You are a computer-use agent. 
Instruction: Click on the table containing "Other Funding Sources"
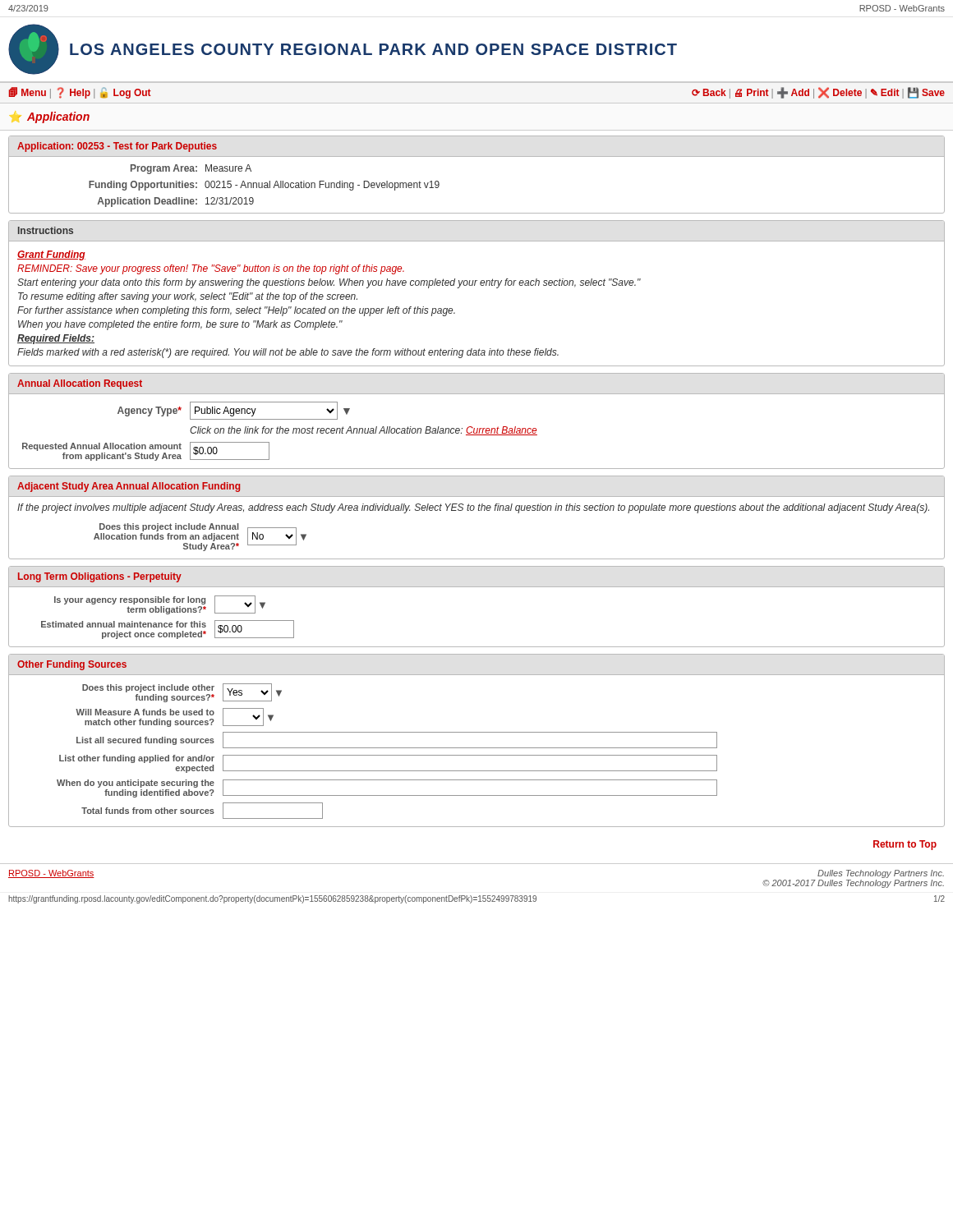point(476,740)
